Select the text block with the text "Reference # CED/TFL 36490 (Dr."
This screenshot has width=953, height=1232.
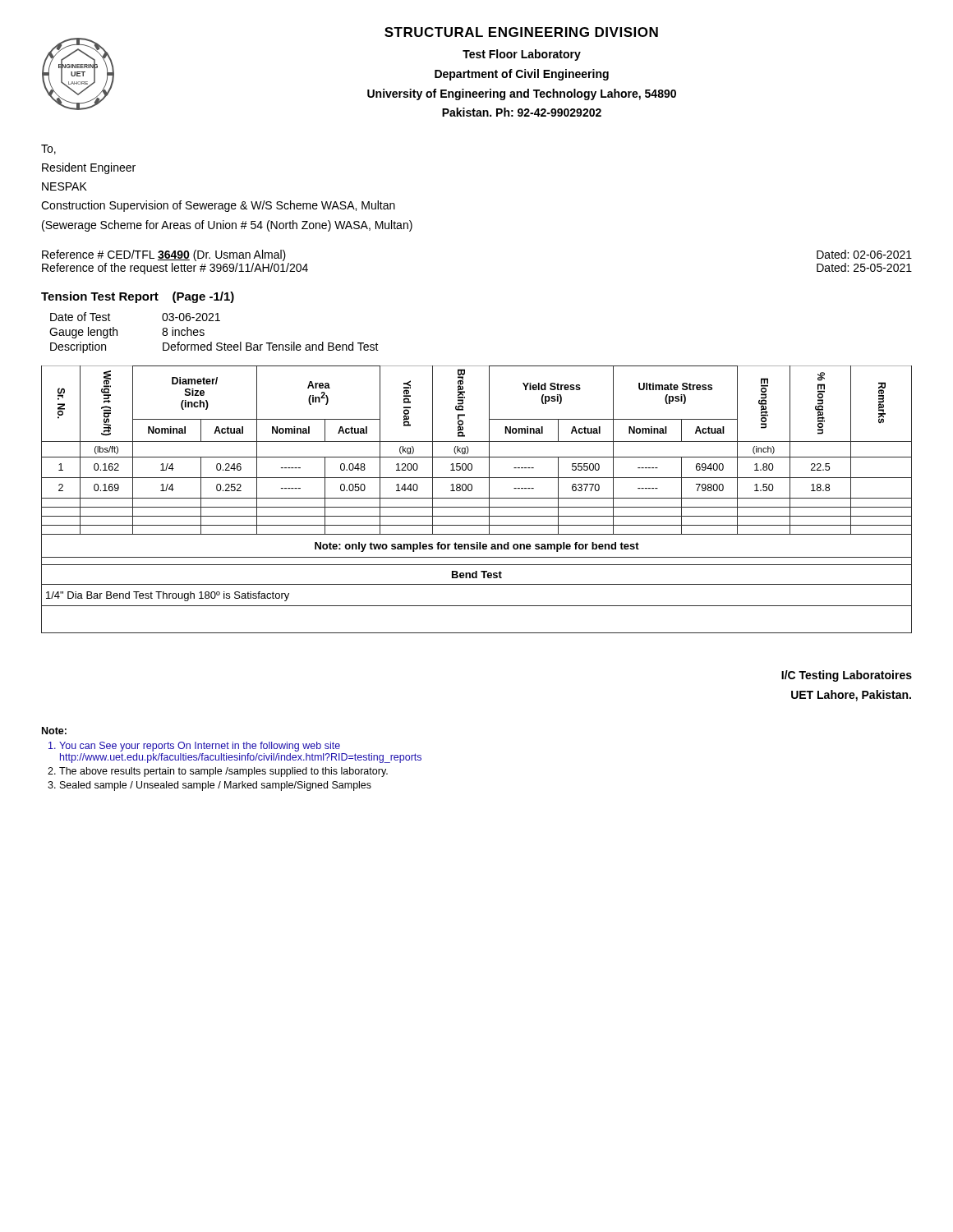pyautogui.click(x=174, y=256)
